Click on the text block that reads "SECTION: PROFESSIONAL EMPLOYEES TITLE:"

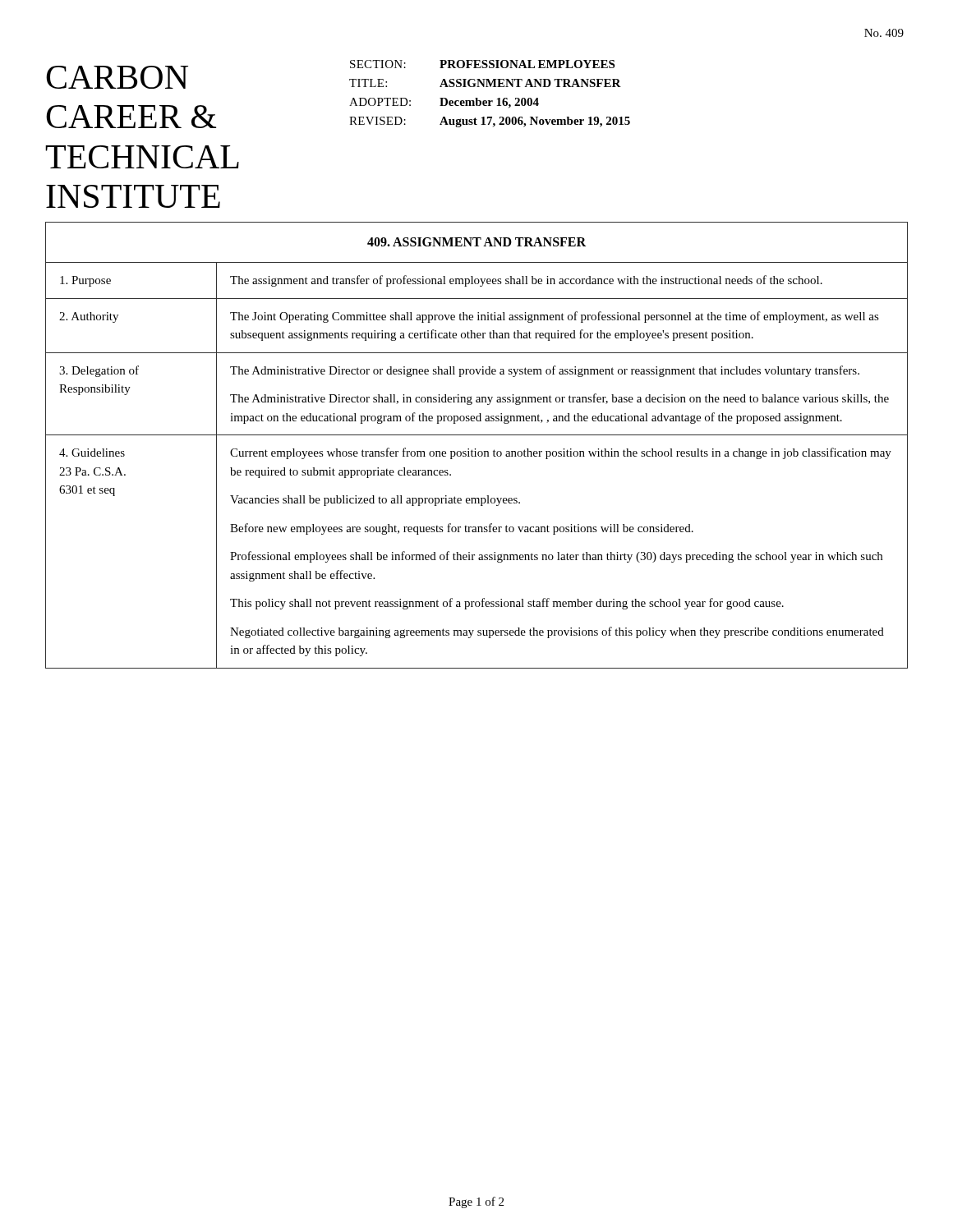[x=629, y=93]
